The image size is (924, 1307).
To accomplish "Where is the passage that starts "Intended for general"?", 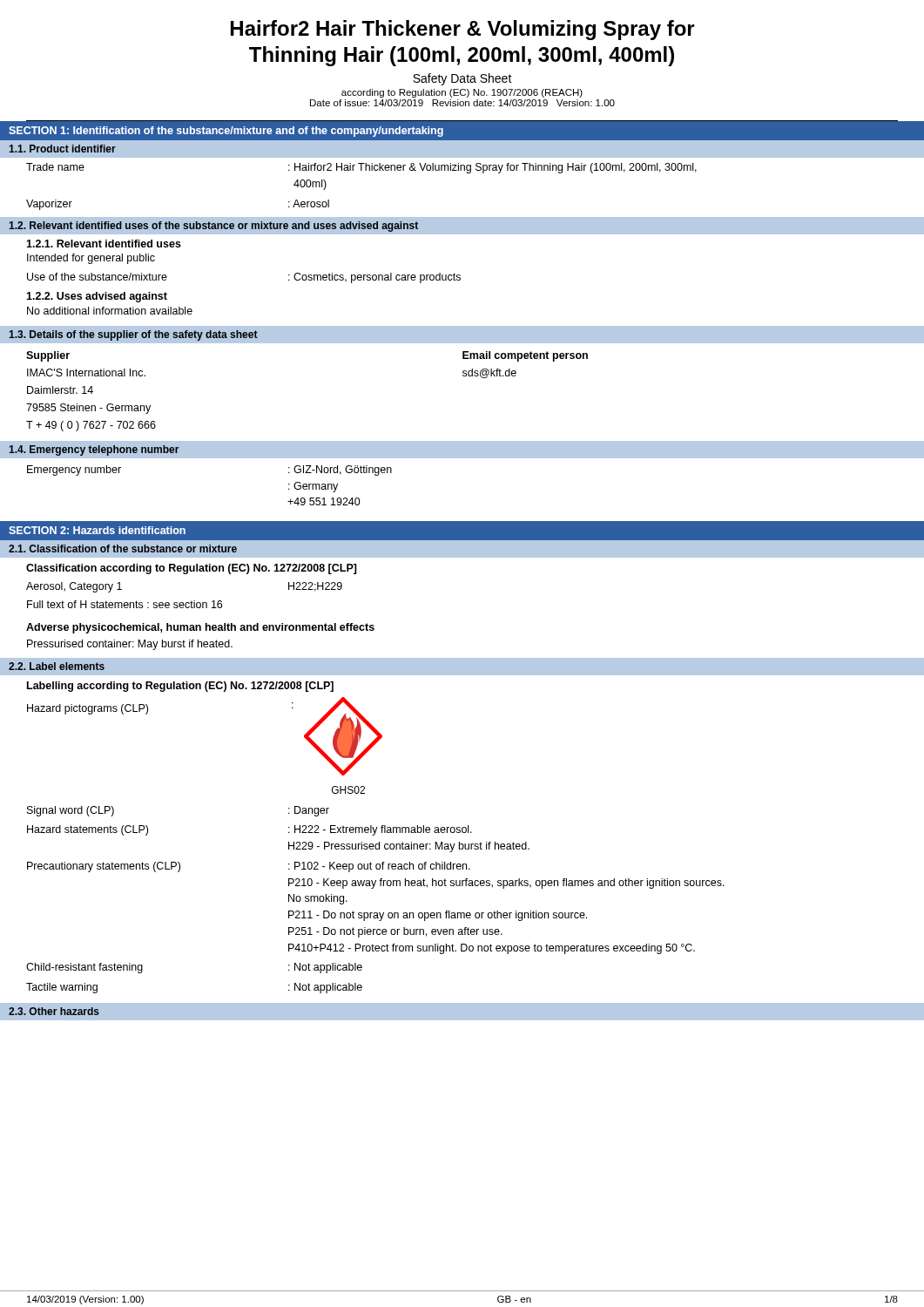I will pyautogui.click(x=91, y=258).
